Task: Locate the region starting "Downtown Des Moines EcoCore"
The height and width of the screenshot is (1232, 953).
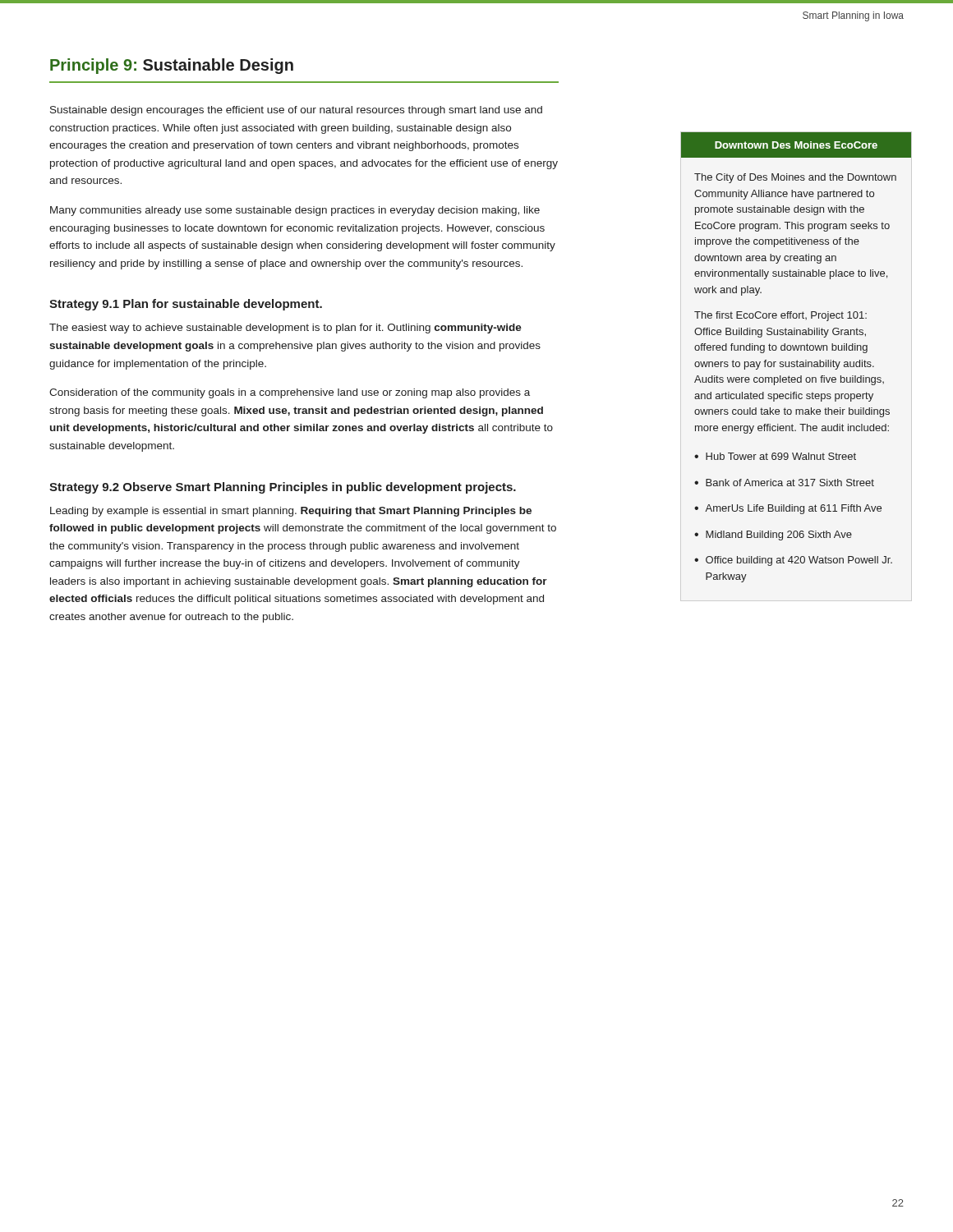Action: (x=796, y=145)
